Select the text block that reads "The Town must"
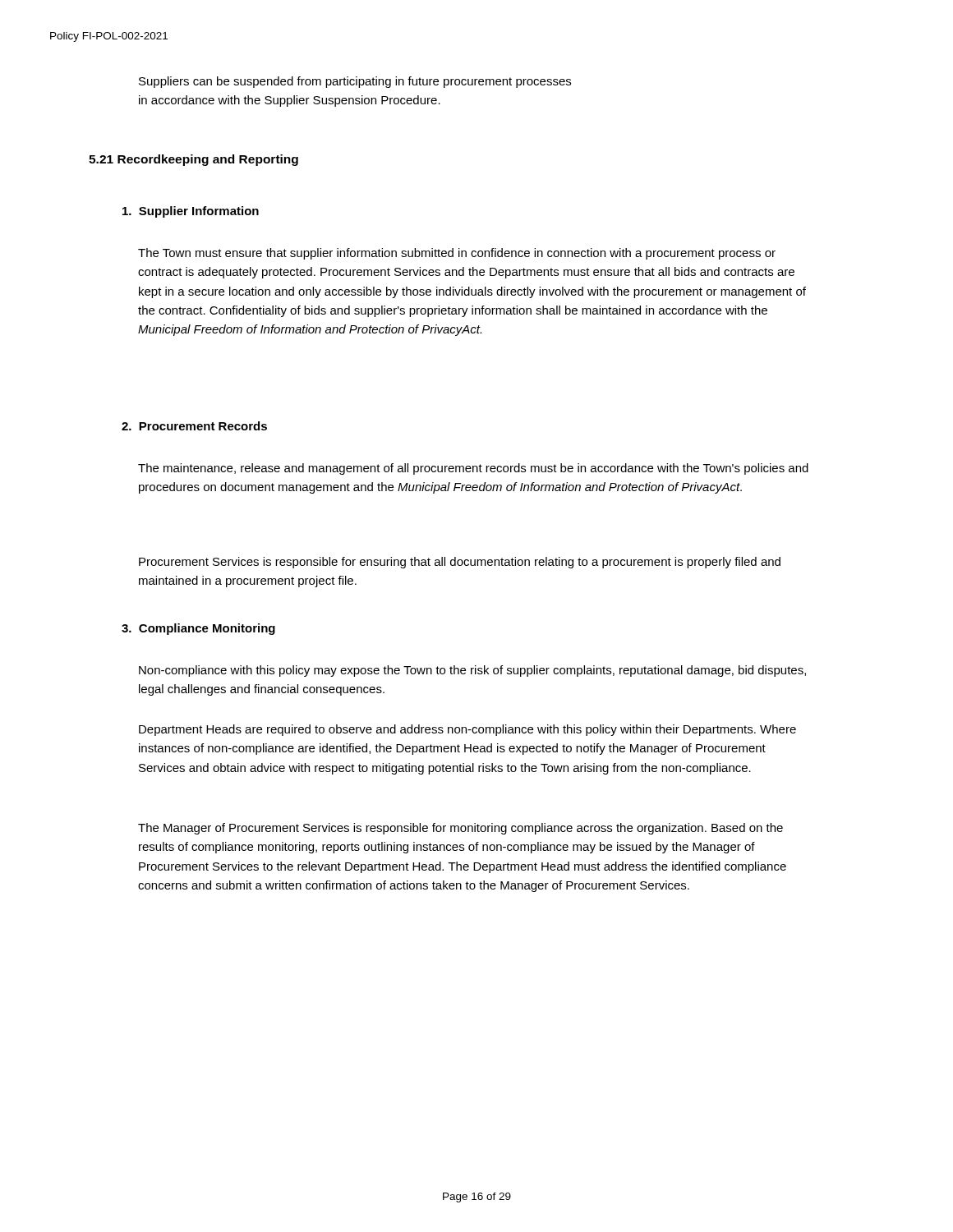953x1232 pixels. click(x=472, y=291)
